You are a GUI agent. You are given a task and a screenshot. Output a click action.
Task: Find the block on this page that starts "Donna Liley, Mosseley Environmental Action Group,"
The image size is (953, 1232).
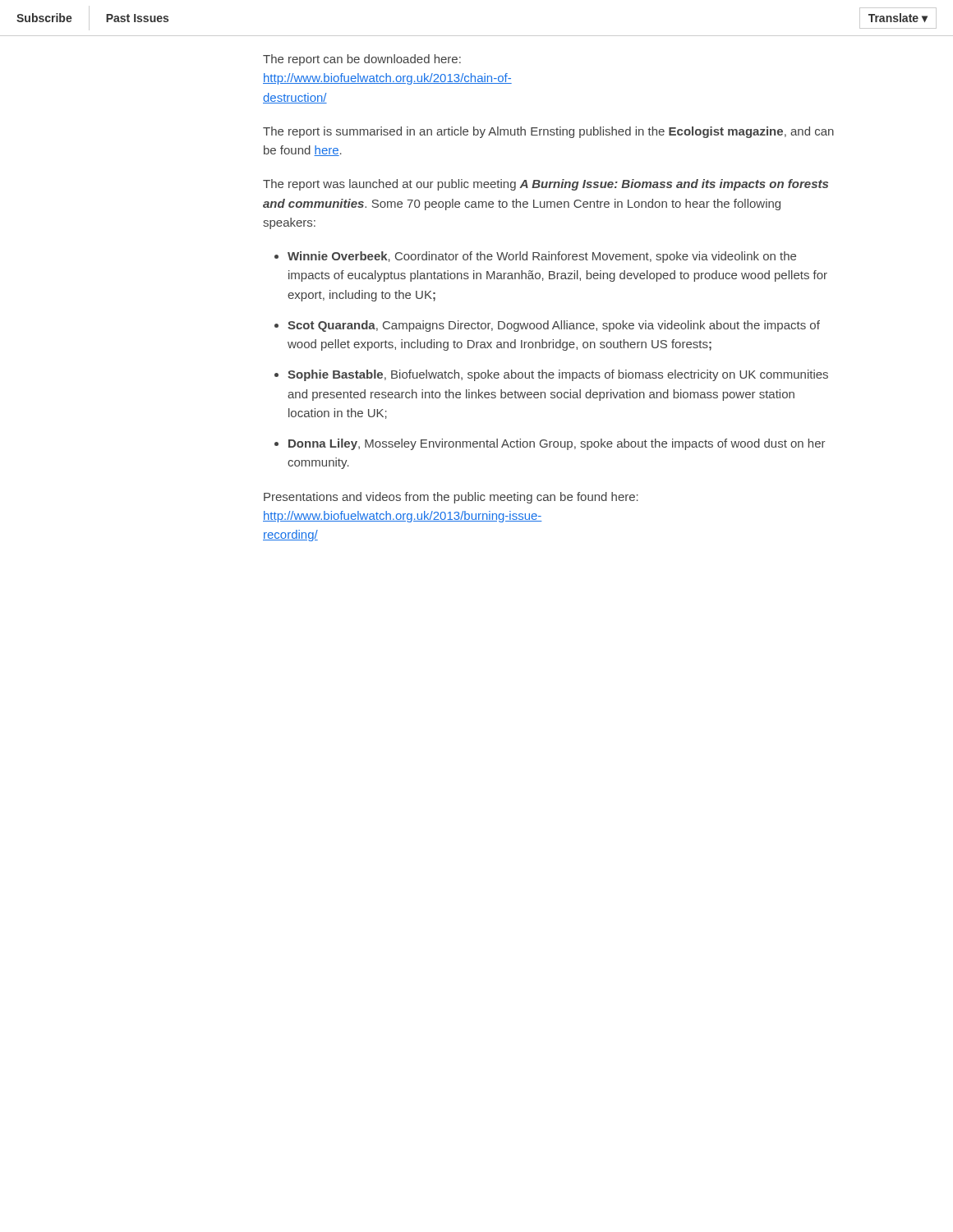tap(556, 453)
